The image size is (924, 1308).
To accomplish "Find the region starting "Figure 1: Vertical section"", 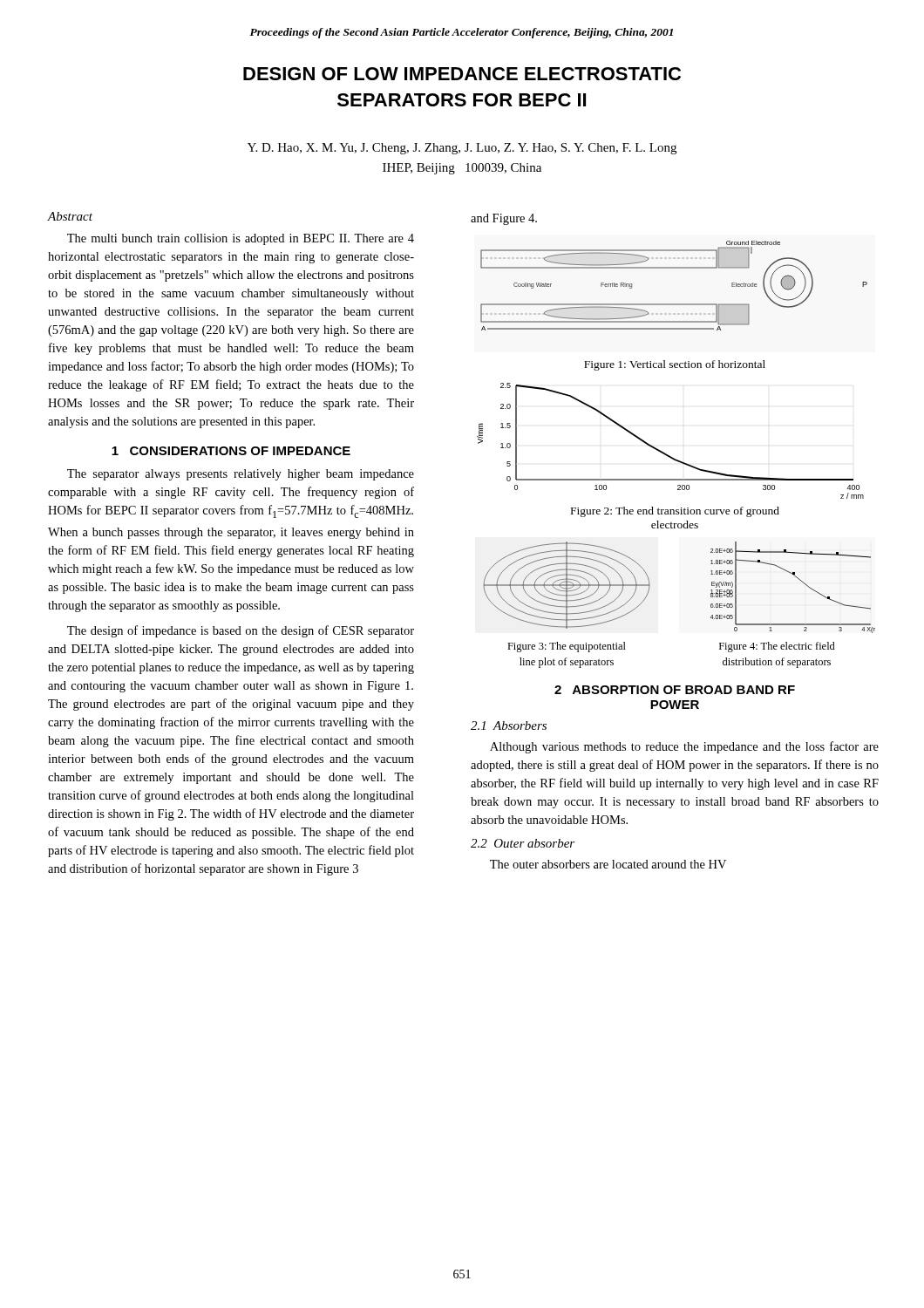I will pos(675,364).
